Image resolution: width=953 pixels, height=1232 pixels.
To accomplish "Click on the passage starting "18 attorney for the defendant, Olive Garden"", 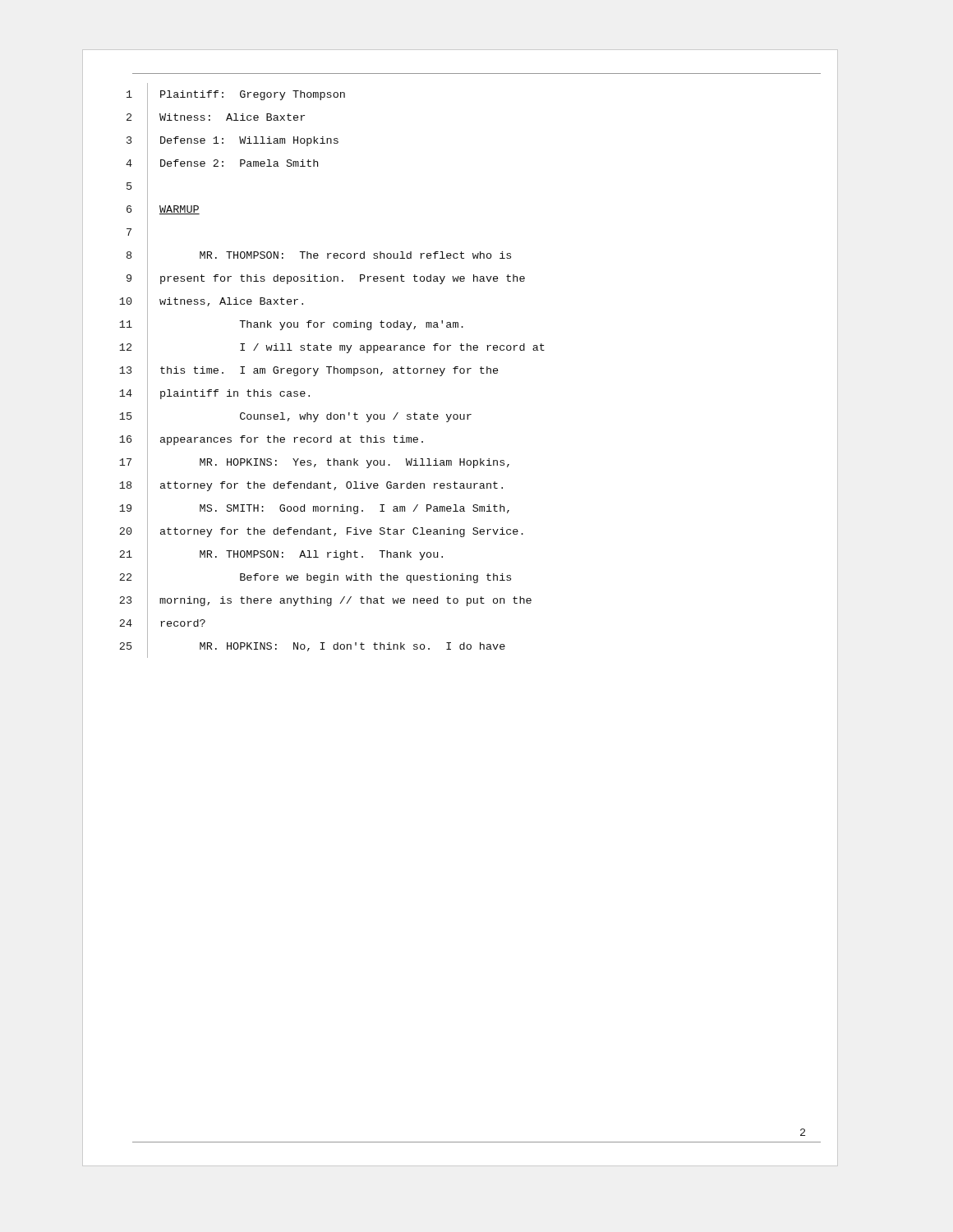I will pyautogui.click(x=460, y=485).
